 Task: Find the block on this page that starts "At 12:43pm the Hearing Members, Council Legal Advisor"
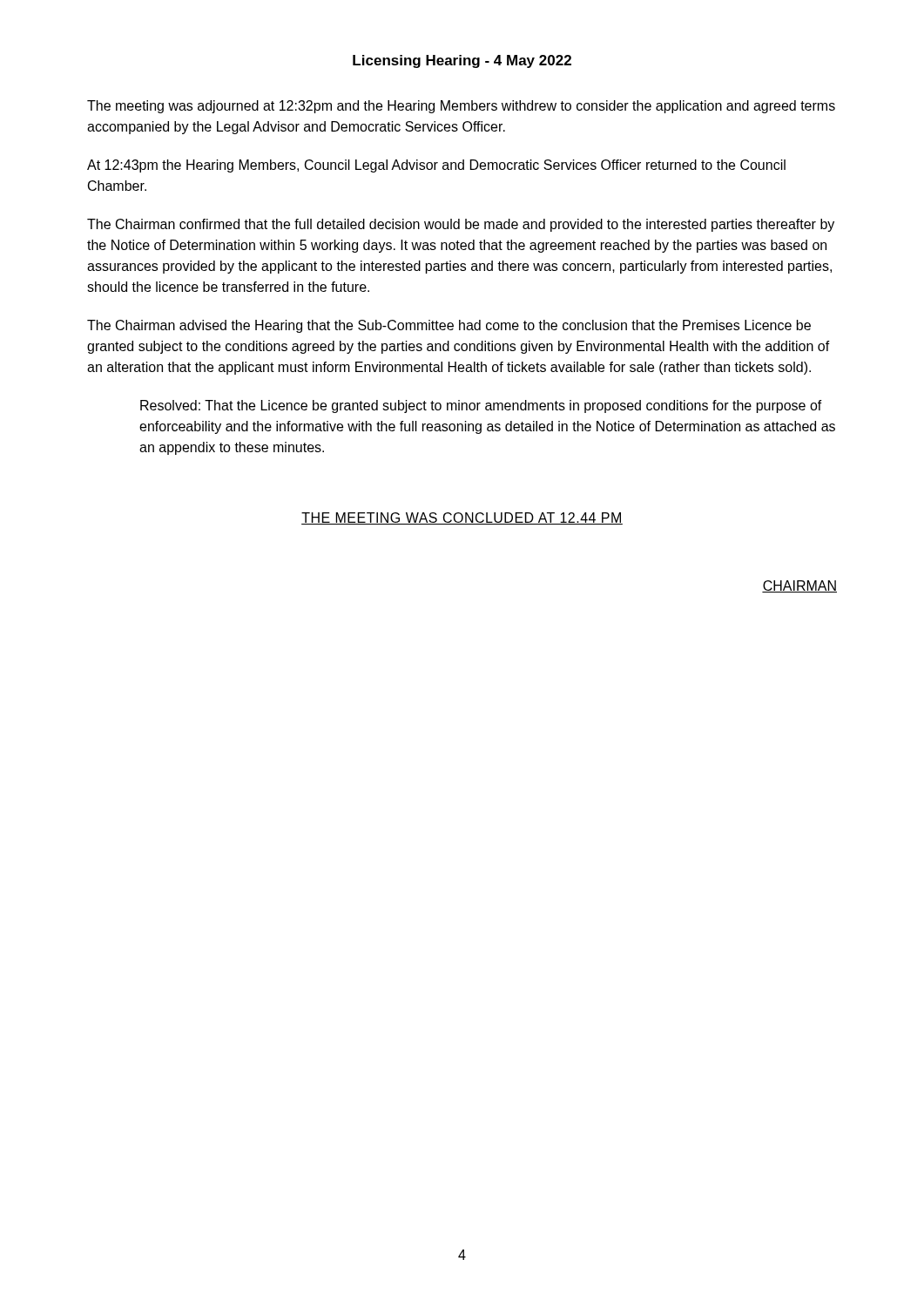coord(437,176)
